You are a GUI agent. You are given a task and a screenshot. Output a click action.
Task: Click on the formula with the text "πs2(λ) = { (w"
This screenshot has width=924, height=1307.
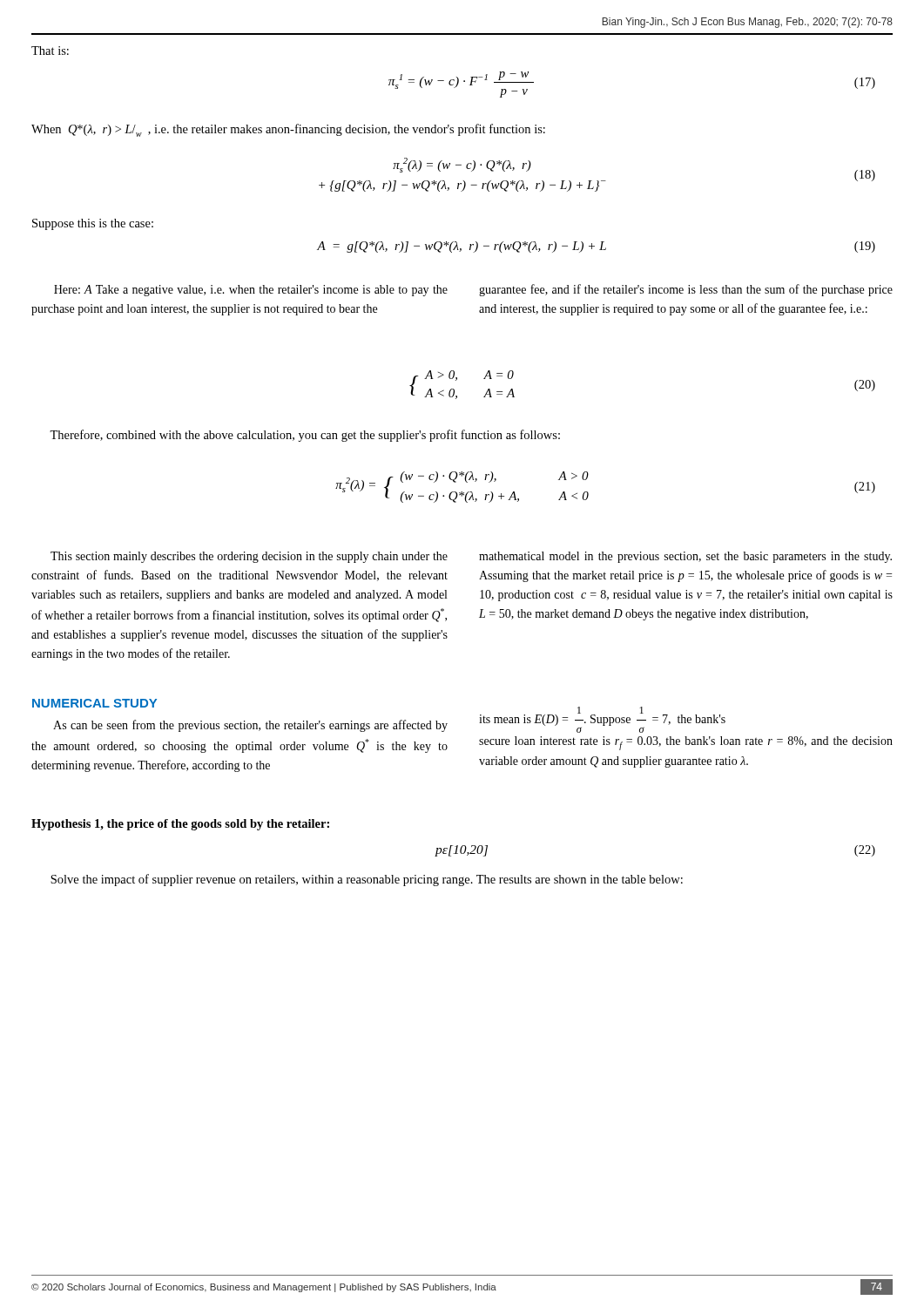(x=462, y=486)
